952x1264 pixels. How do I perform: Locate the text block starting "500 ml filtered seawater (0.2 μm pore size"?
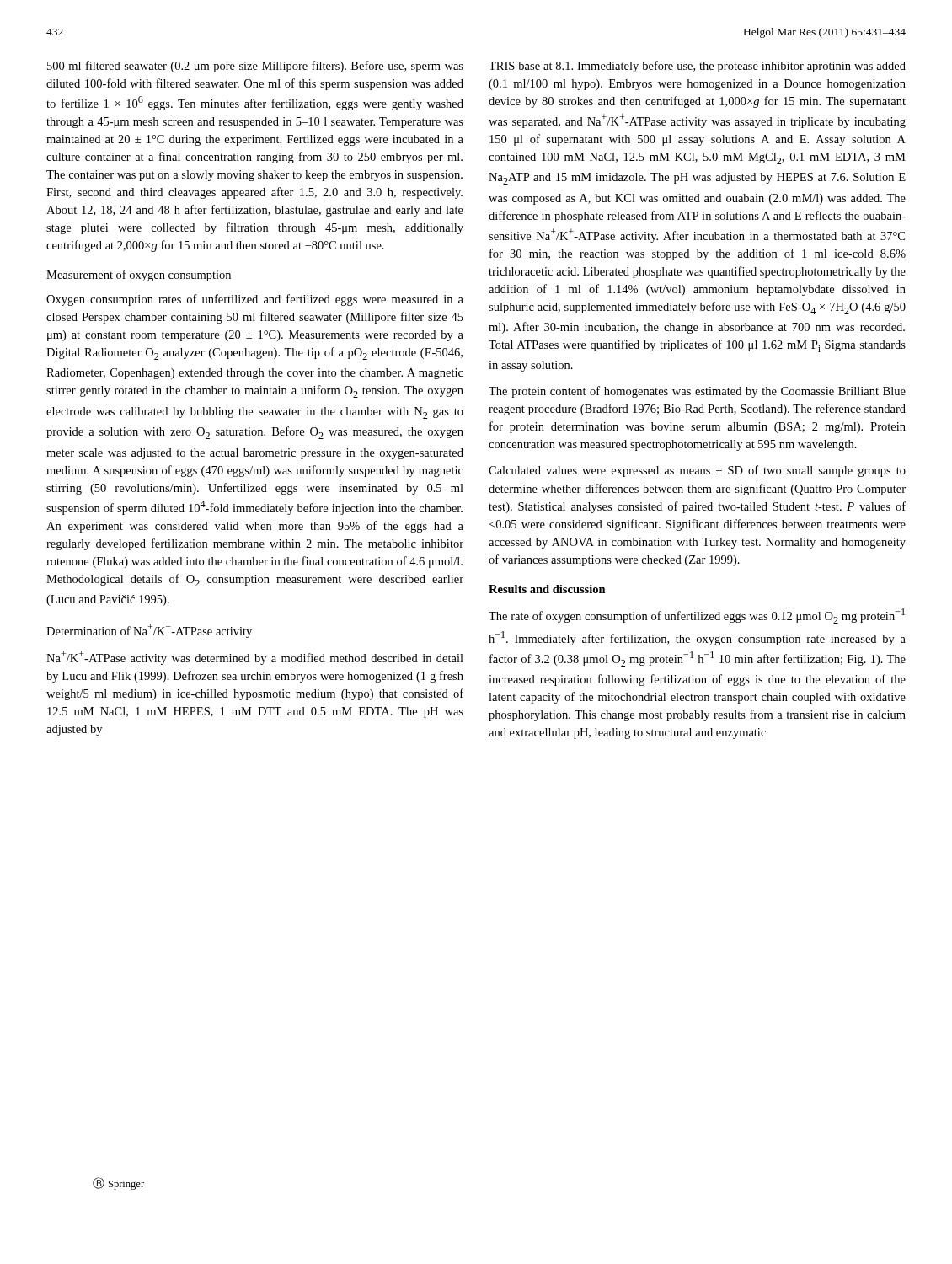tap(255, 156)
